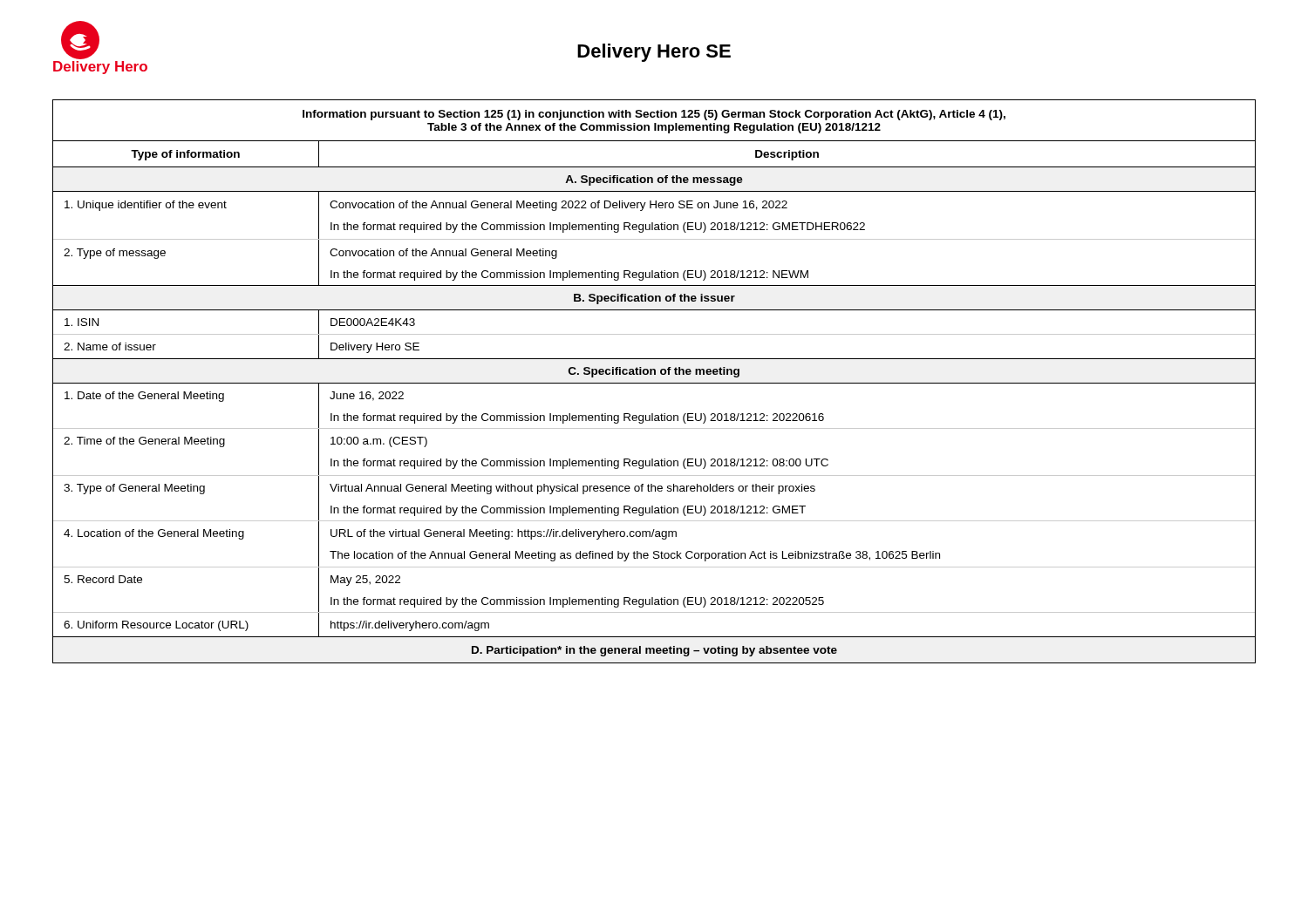Click on the passage starting "Delivery Hero SE"

click(x=654, y=51)
